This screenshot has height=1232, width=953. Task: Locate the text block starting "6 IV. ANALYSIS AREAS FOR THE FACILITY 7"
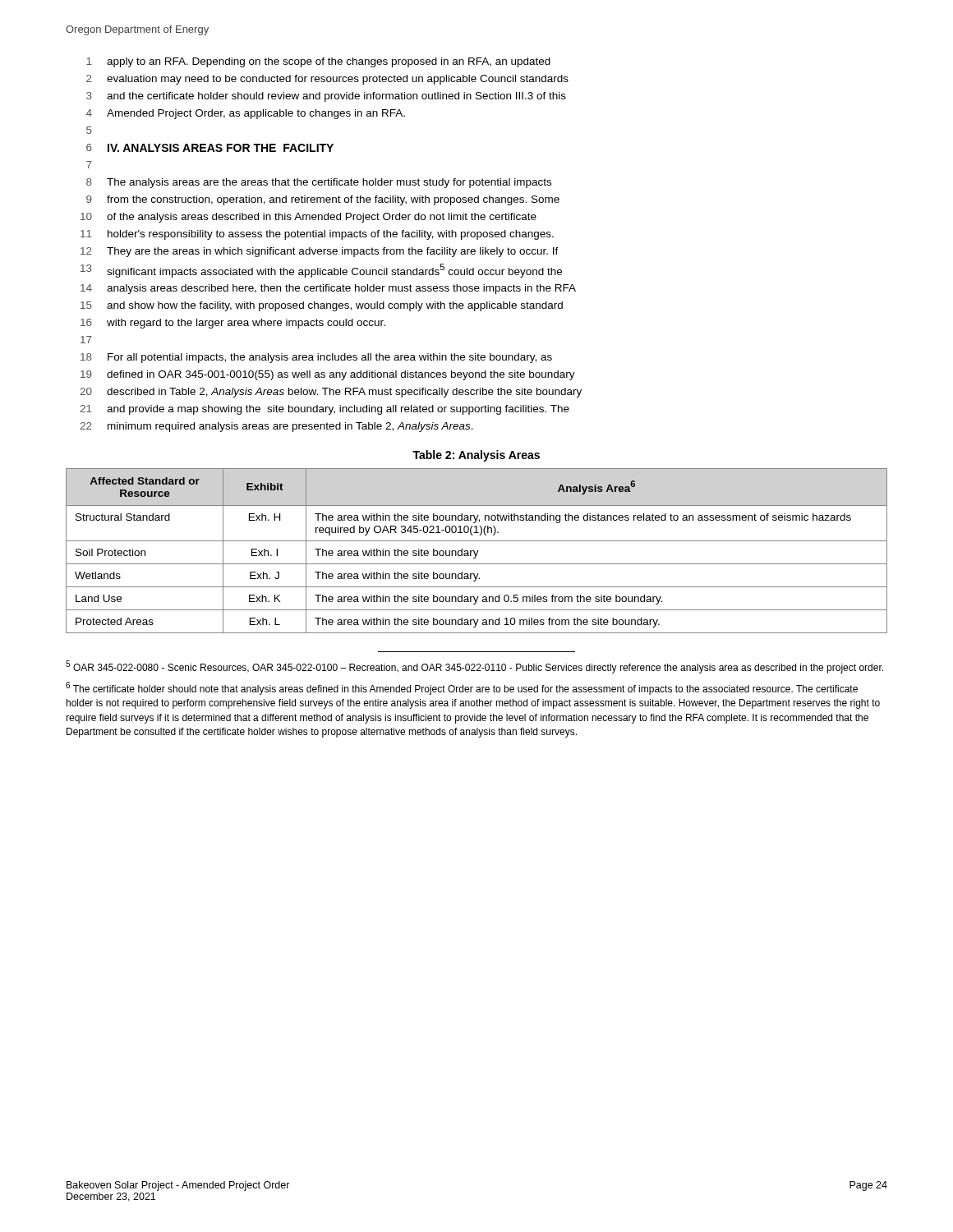[x=210, y=148]
